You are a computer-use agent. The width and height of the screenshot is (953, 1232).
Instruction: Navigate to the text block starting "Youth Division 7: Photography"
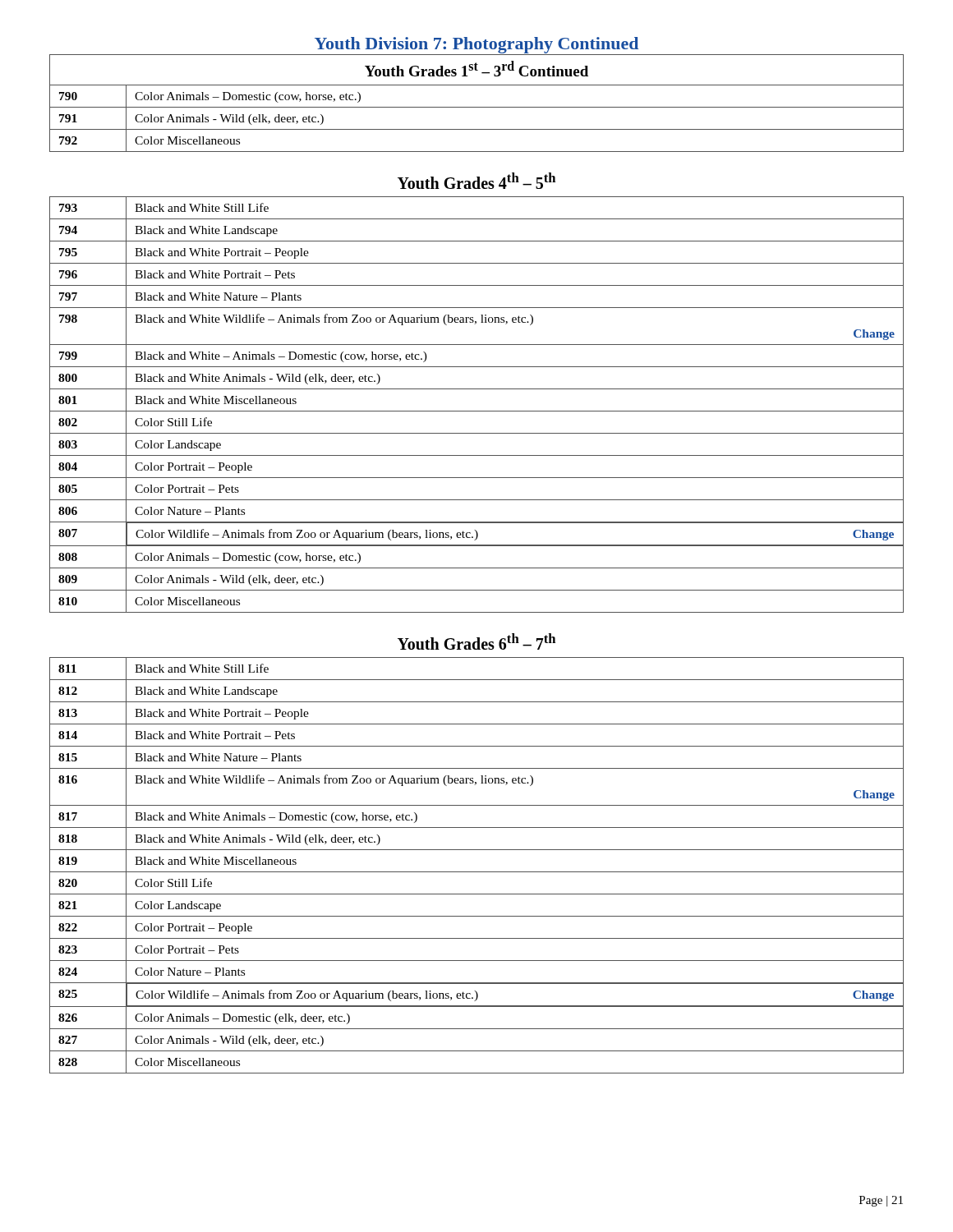pos(476,43)
